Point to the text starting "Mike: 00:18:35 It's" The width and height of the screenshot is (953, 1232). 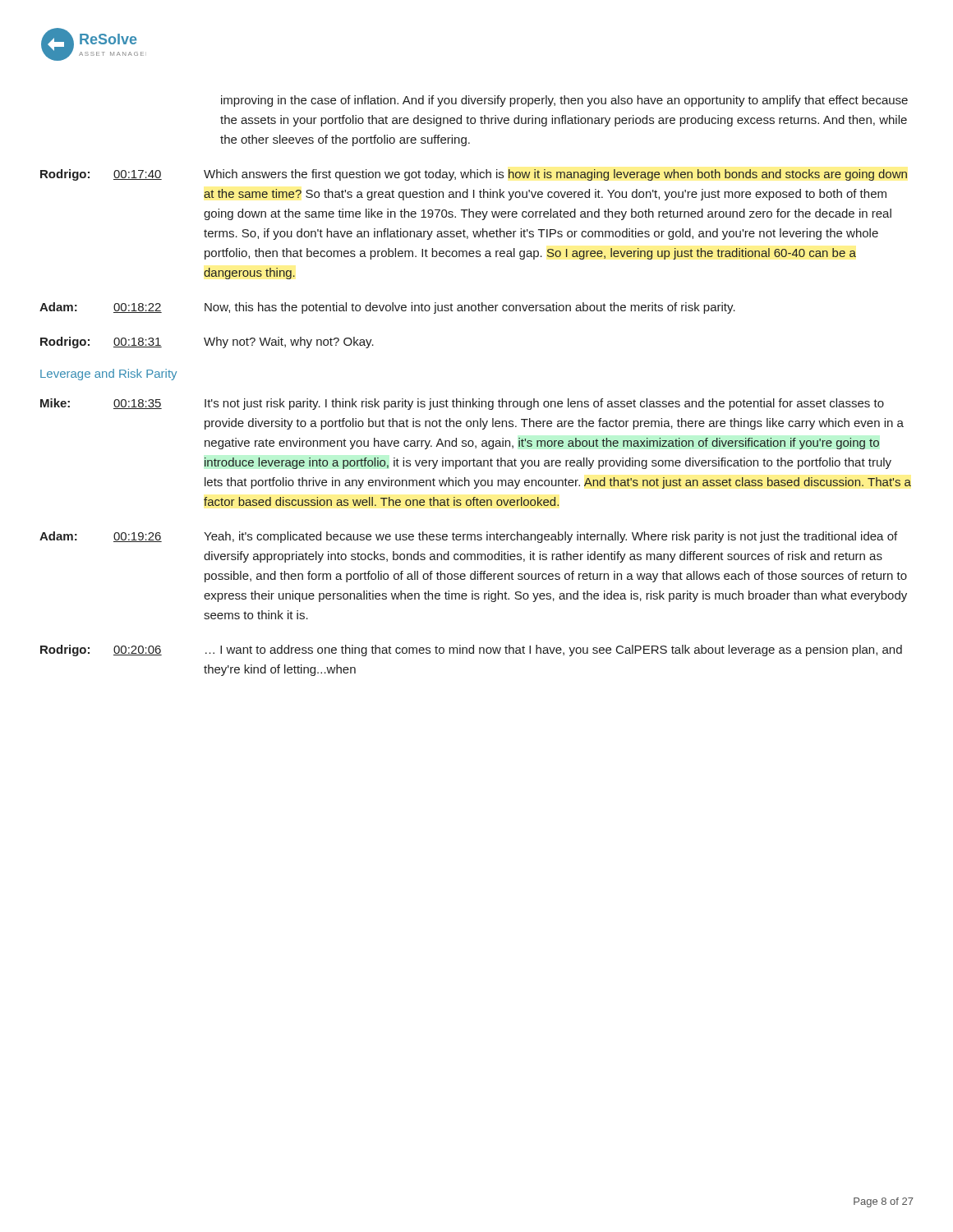pos(476,453)
